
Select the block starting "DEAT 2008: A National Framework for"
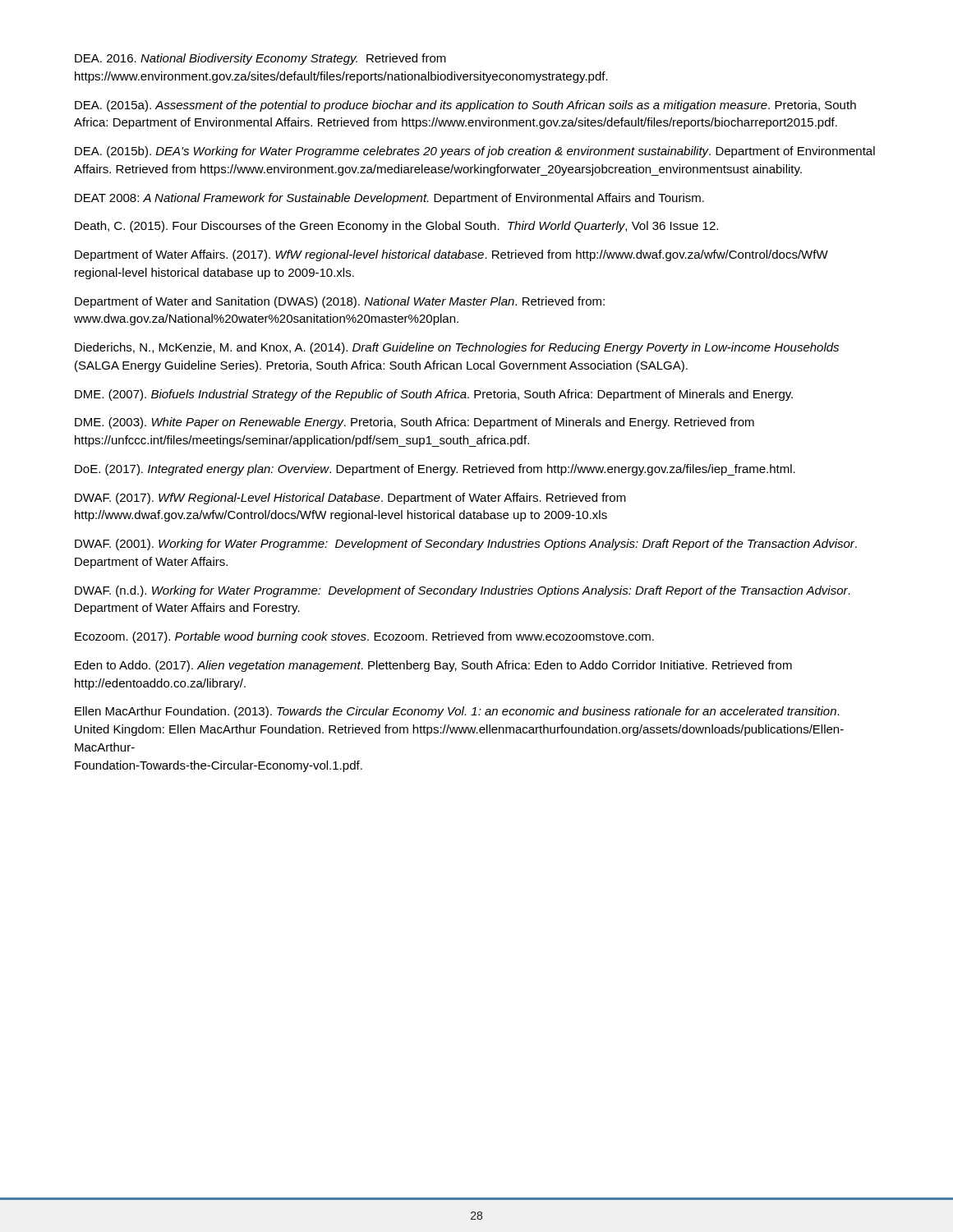(389, 197)
